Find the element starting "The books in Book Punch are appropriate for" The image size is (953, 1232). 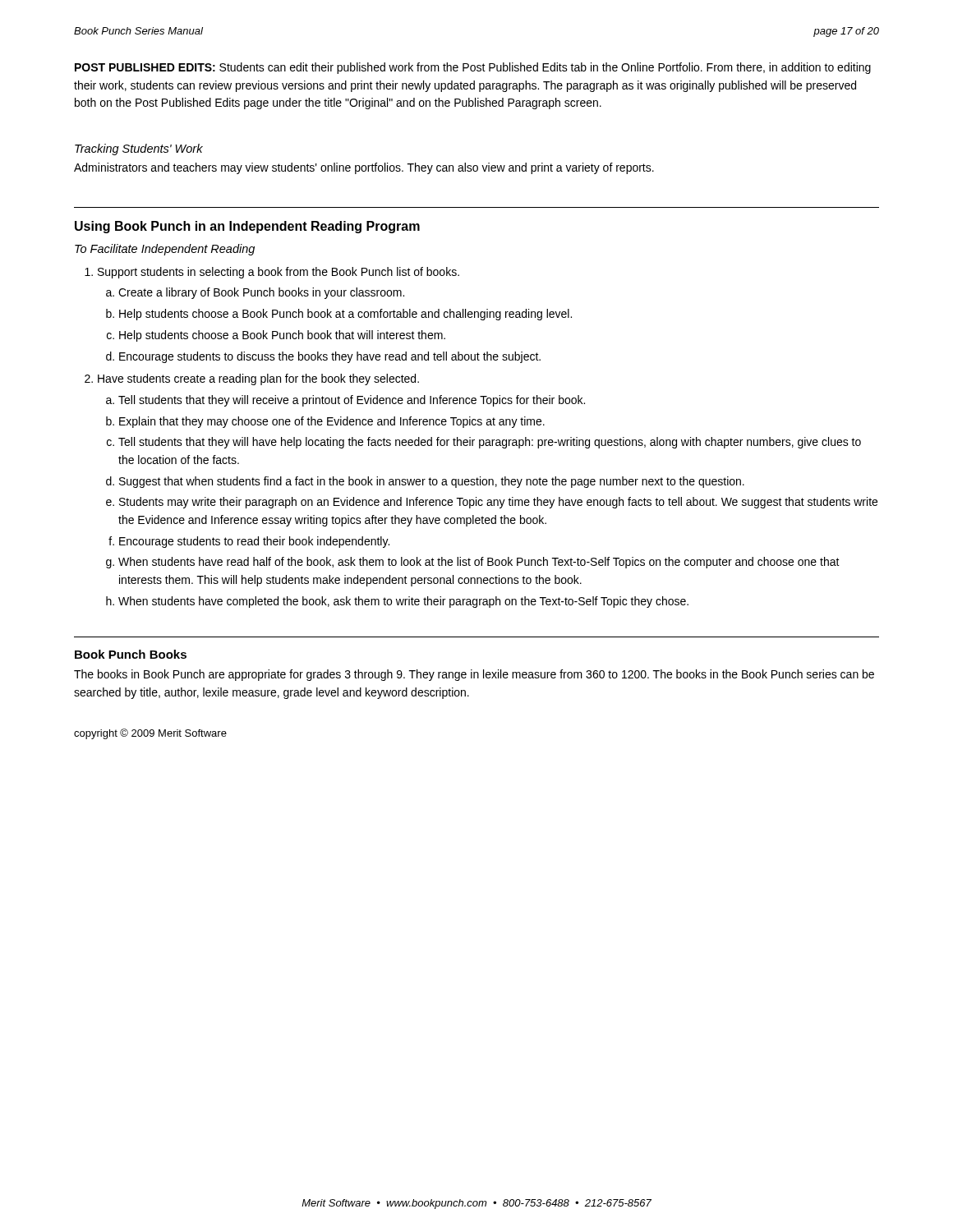(x=474, y=684)
